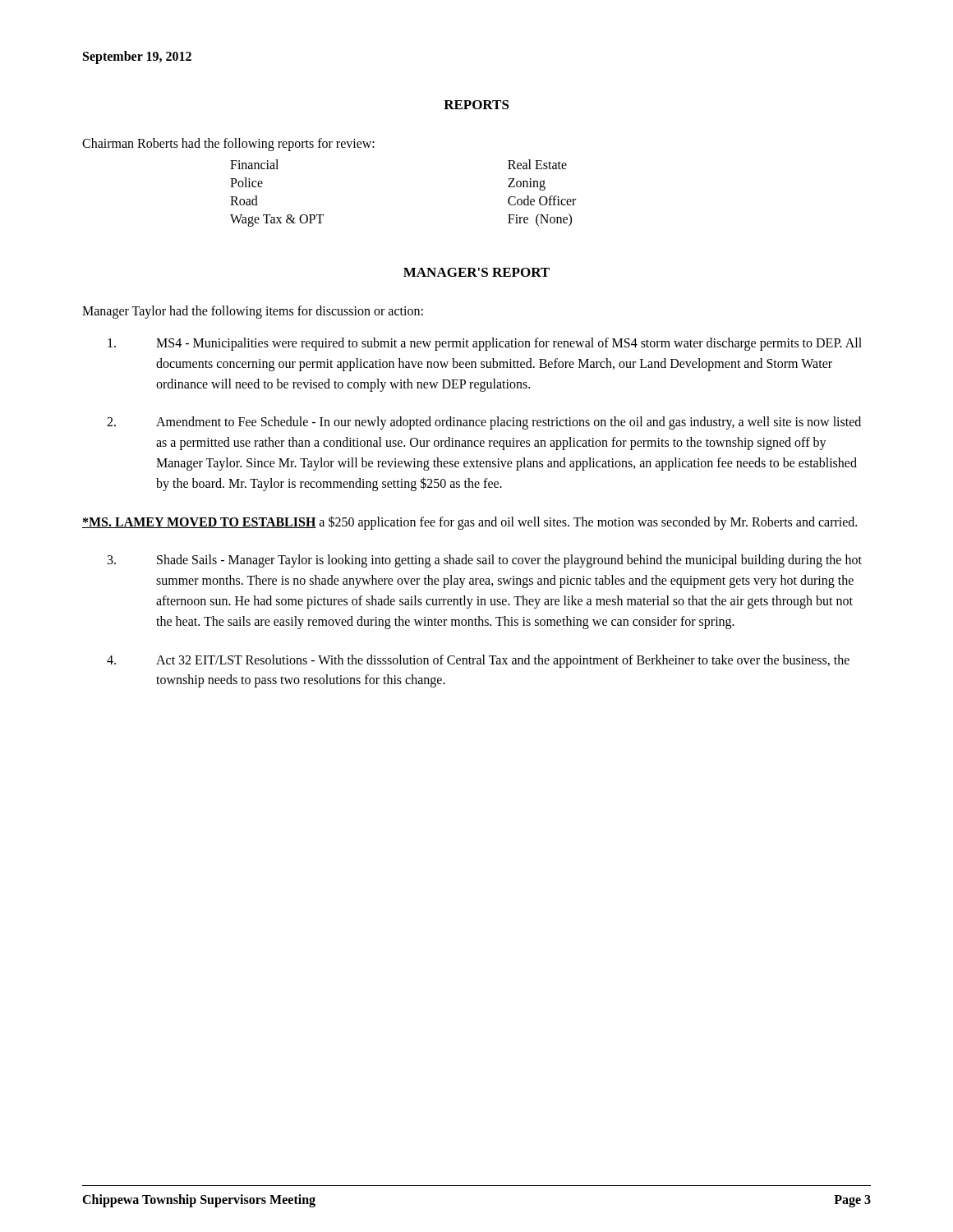Image resolution: width=953 pixels, height=1232 pixels.
Task: Locate the block of text that opens with "2. Amendment to Fee Schedule - In"
Action: coord(476,453)
